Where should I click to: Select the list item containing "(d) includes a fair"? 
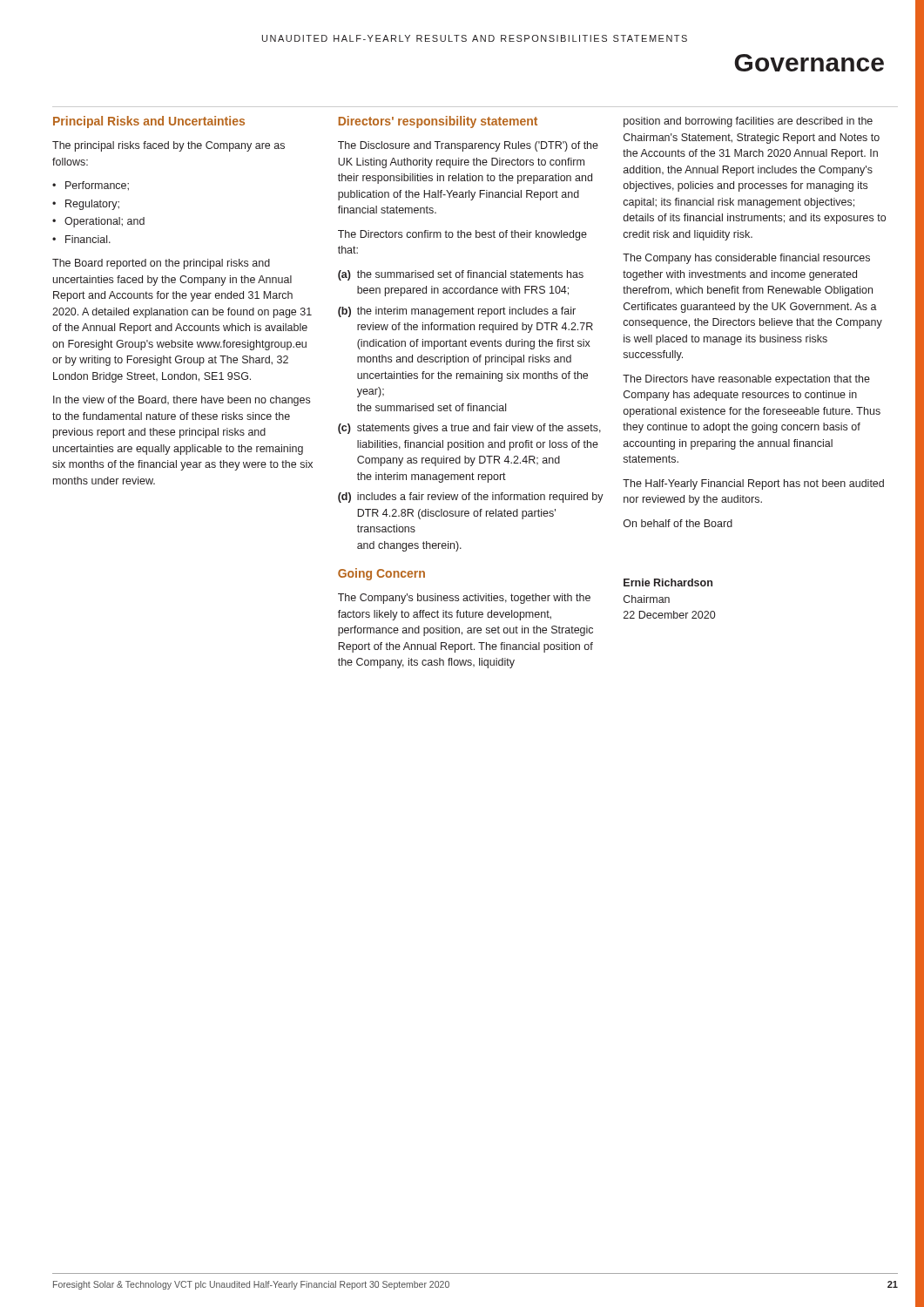[x=471, y=521]
